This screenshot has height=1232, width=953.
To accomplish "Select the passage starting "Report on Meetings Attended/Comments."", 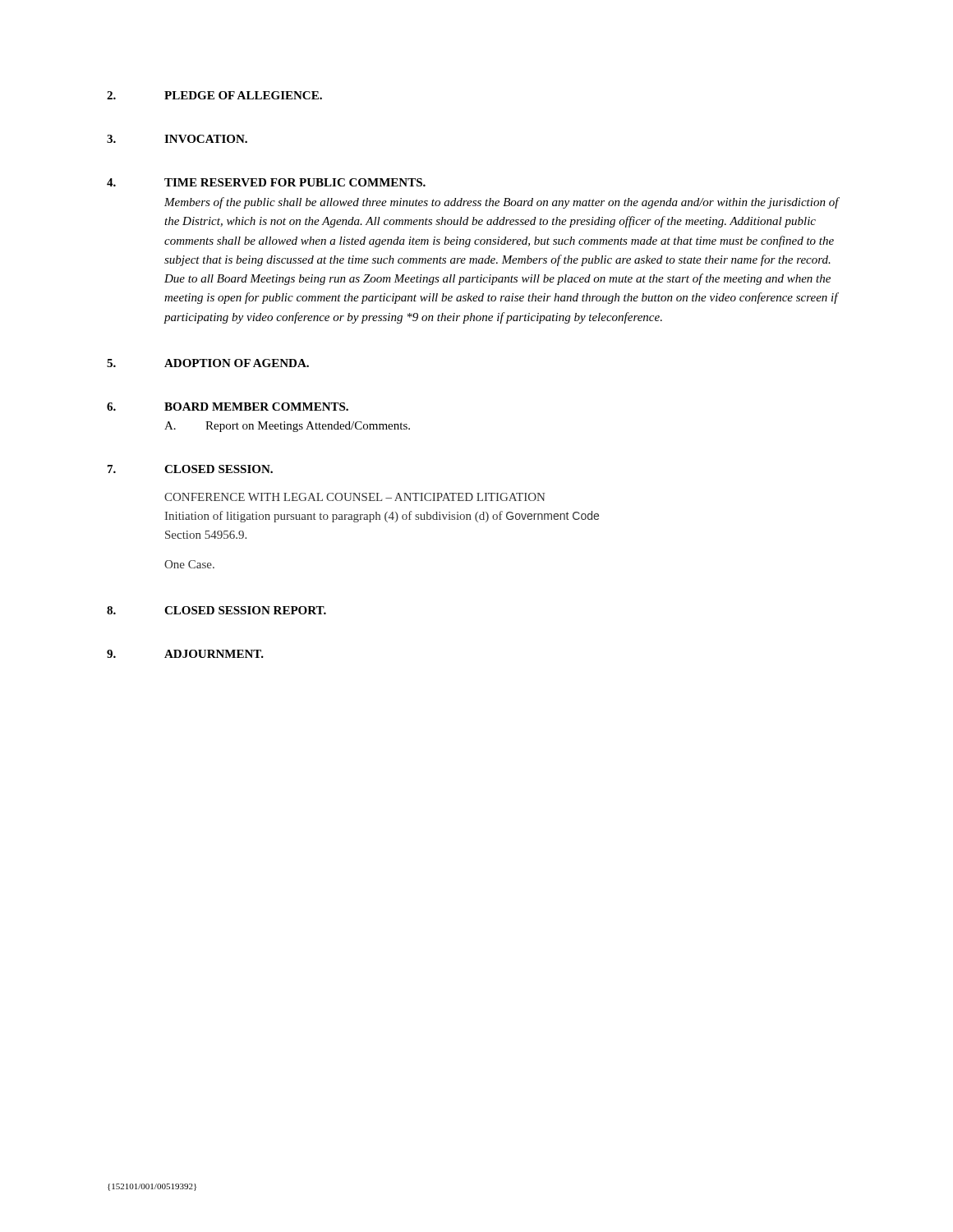I will pos(308,425).
